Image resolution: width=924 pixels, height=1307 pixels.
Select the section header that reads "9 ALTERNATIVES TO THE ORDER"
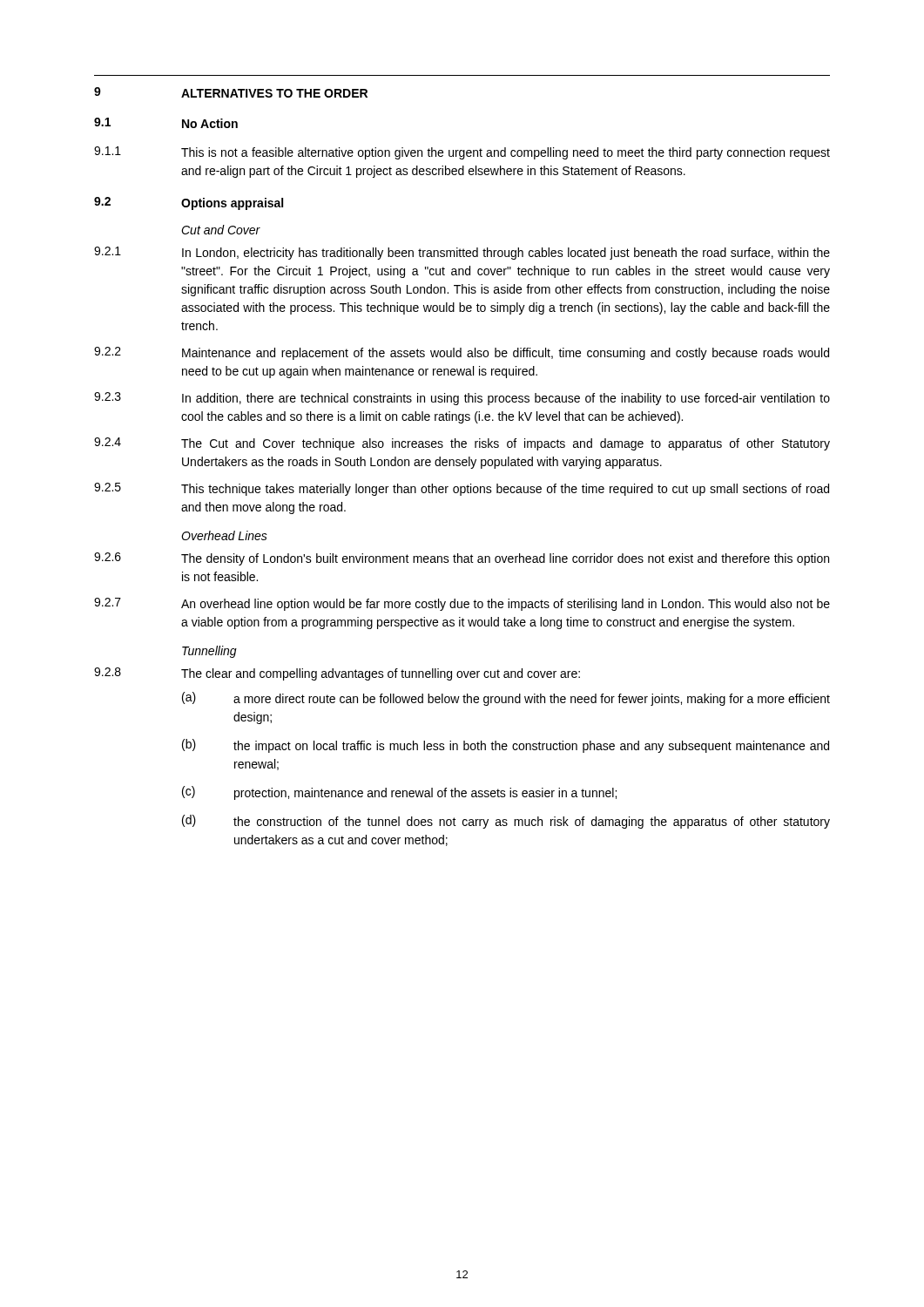click(x=231, y=92)
